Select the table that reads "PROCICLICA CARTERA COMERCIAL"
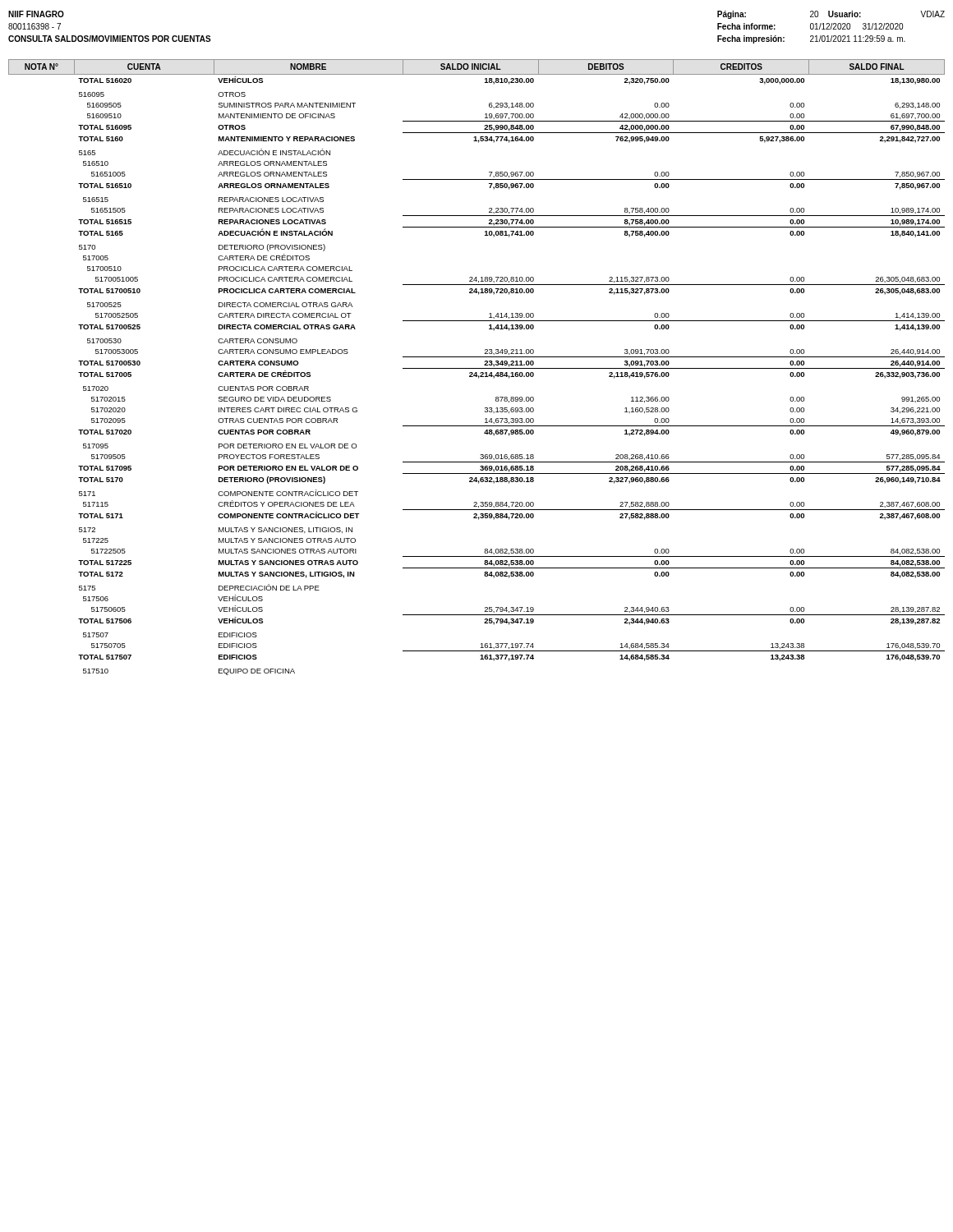Viewport: 953px width, 1232px height. click(476, 368)
